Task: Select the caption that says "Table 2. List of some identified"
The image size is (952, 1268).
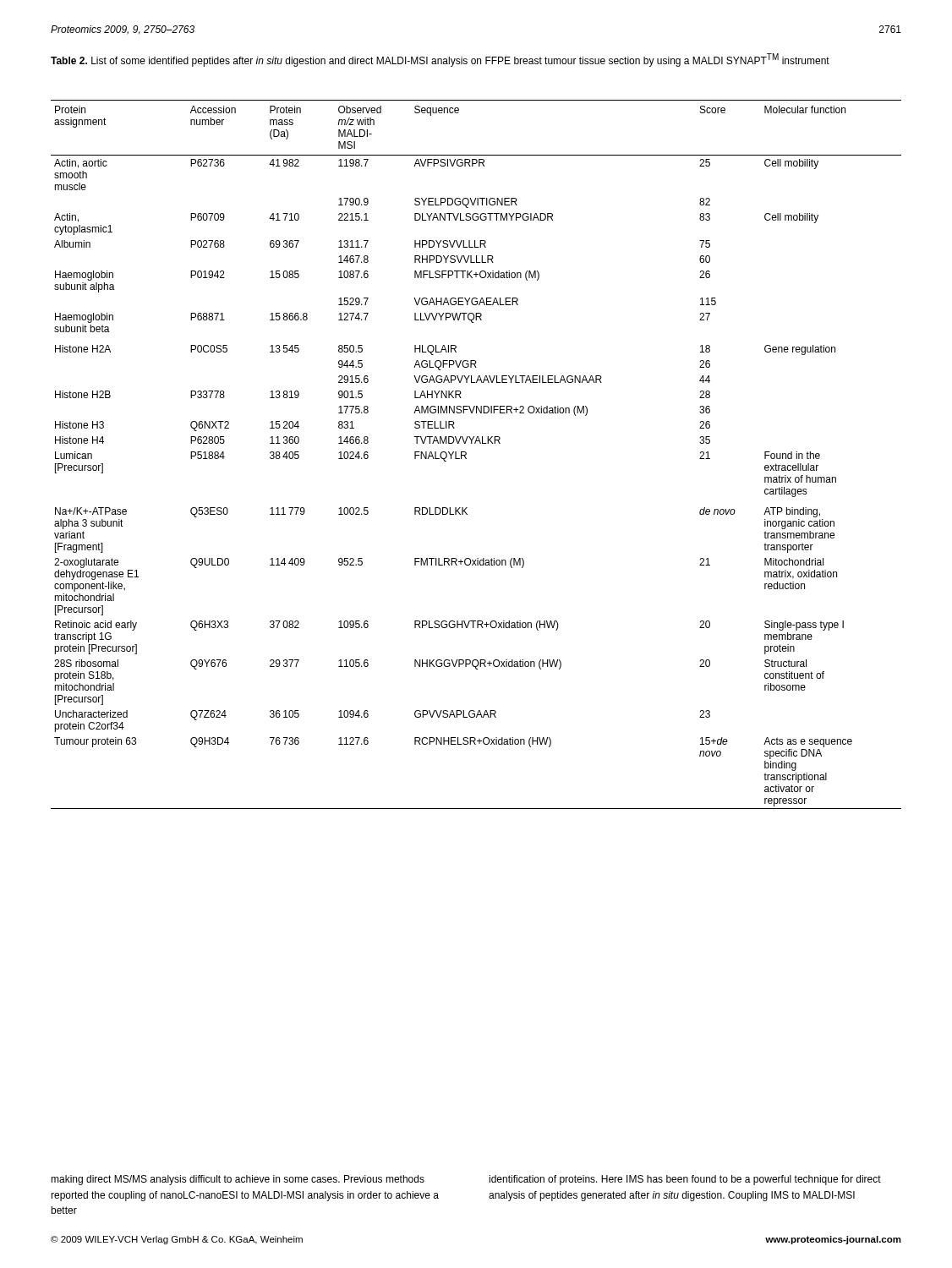Action: click(440, 60)
